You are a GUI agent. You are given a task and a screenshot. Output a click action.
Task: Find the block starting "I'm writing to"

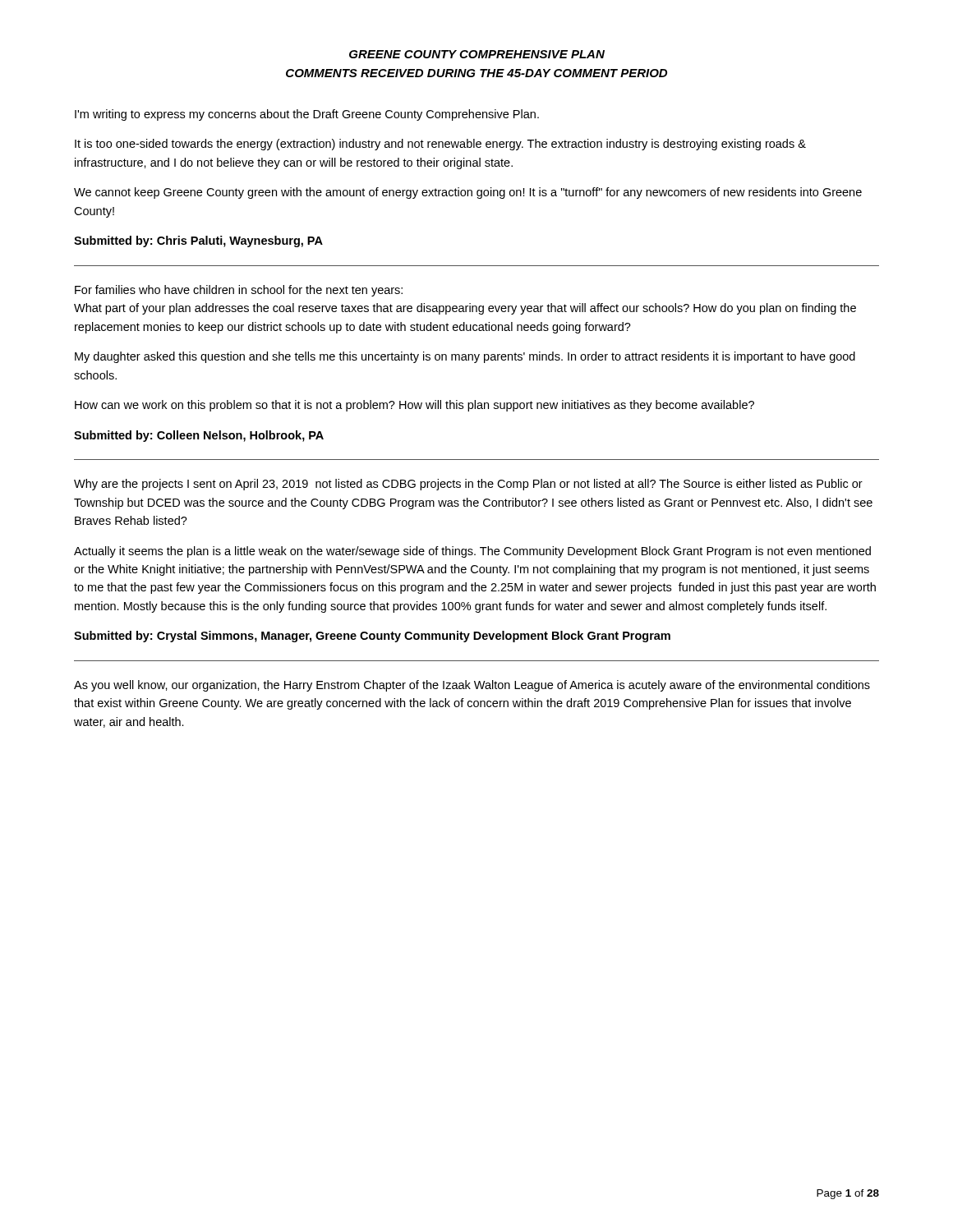(x=476, y=114)
